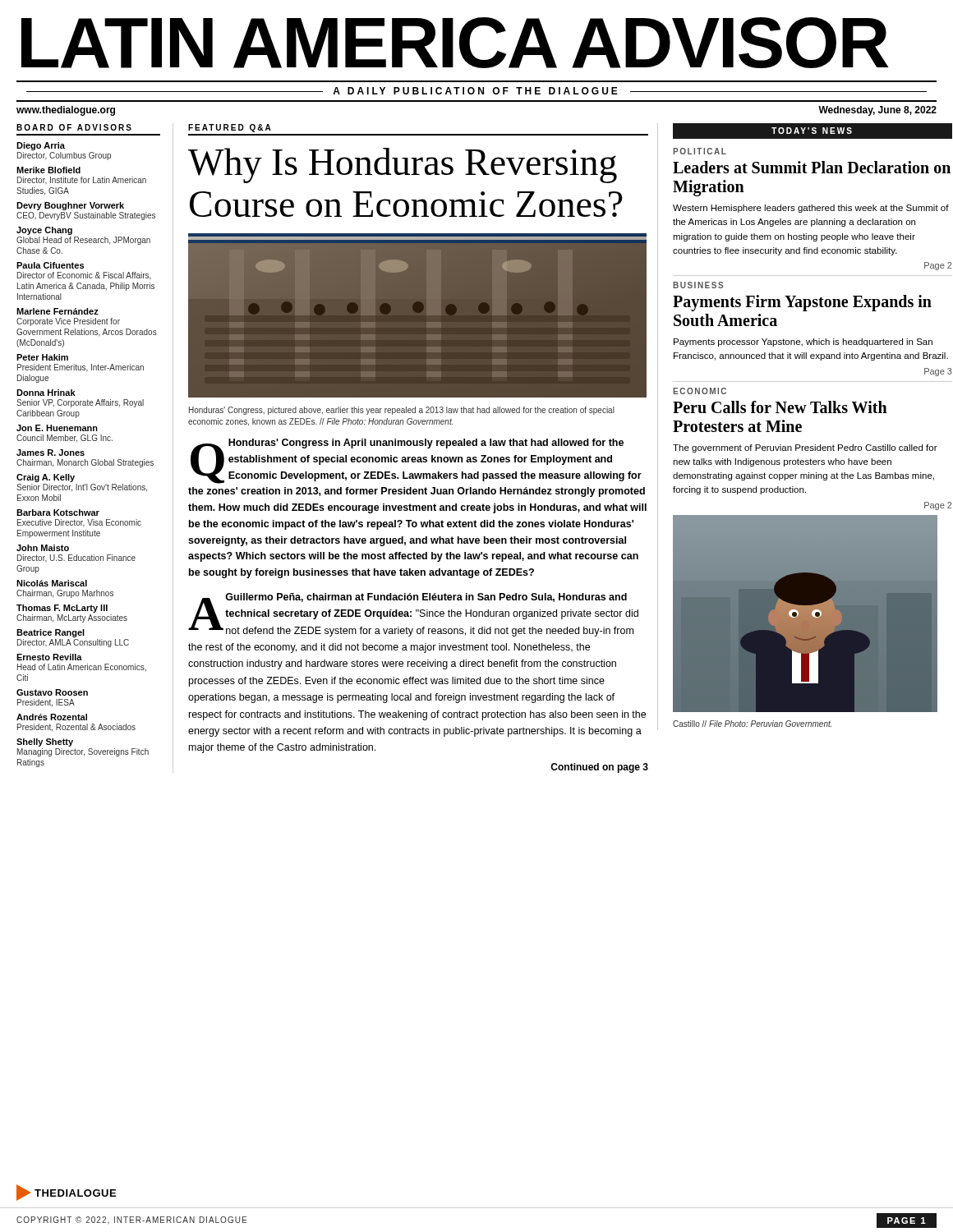Screen dimensions: 1232x953
Task: Find the text block containing "Q Honduras' Congress in April unanimously"
Action: point(418,507)
